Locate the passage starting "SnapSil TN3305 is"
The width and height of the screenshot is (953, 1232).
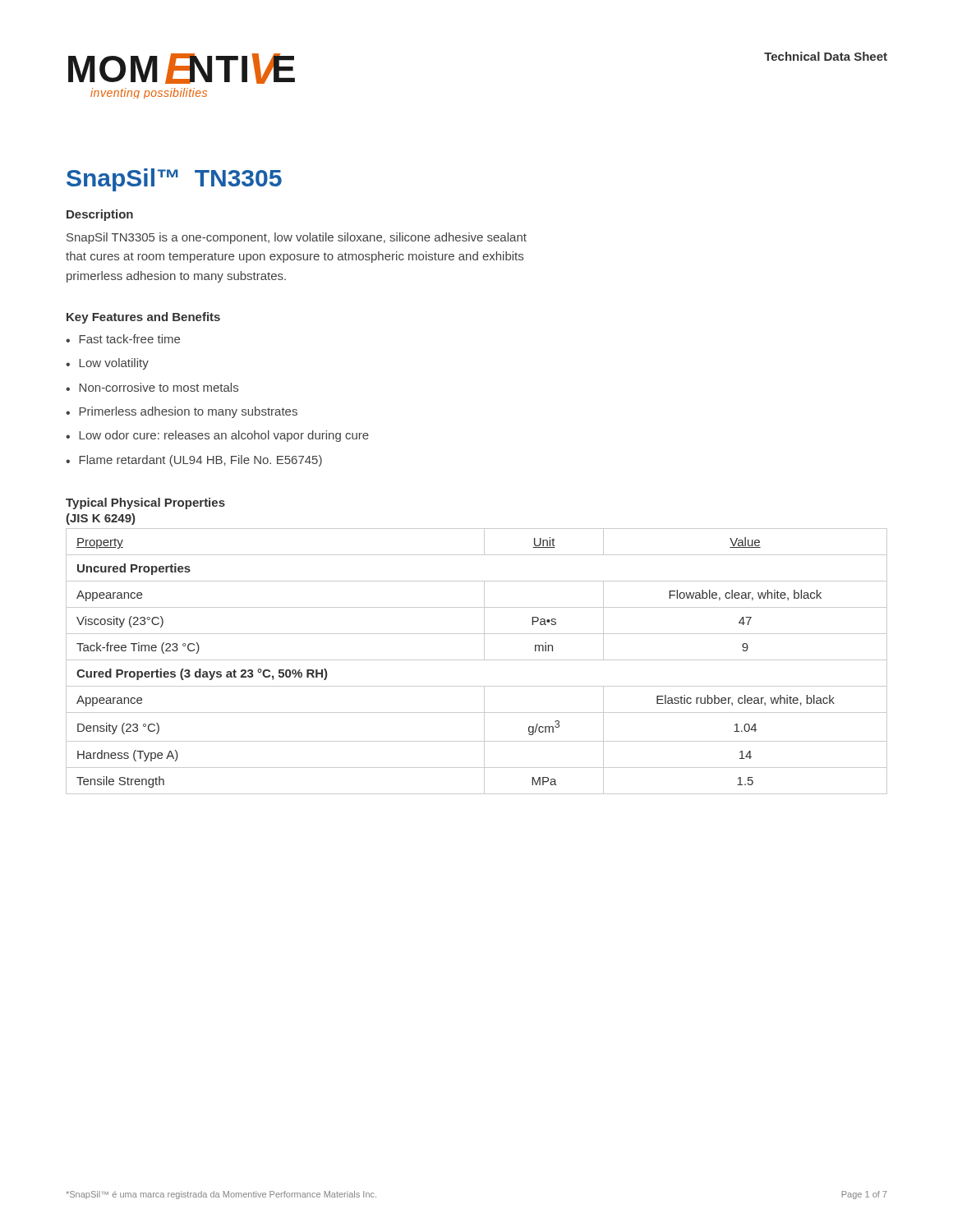click(x=296, y=256)
